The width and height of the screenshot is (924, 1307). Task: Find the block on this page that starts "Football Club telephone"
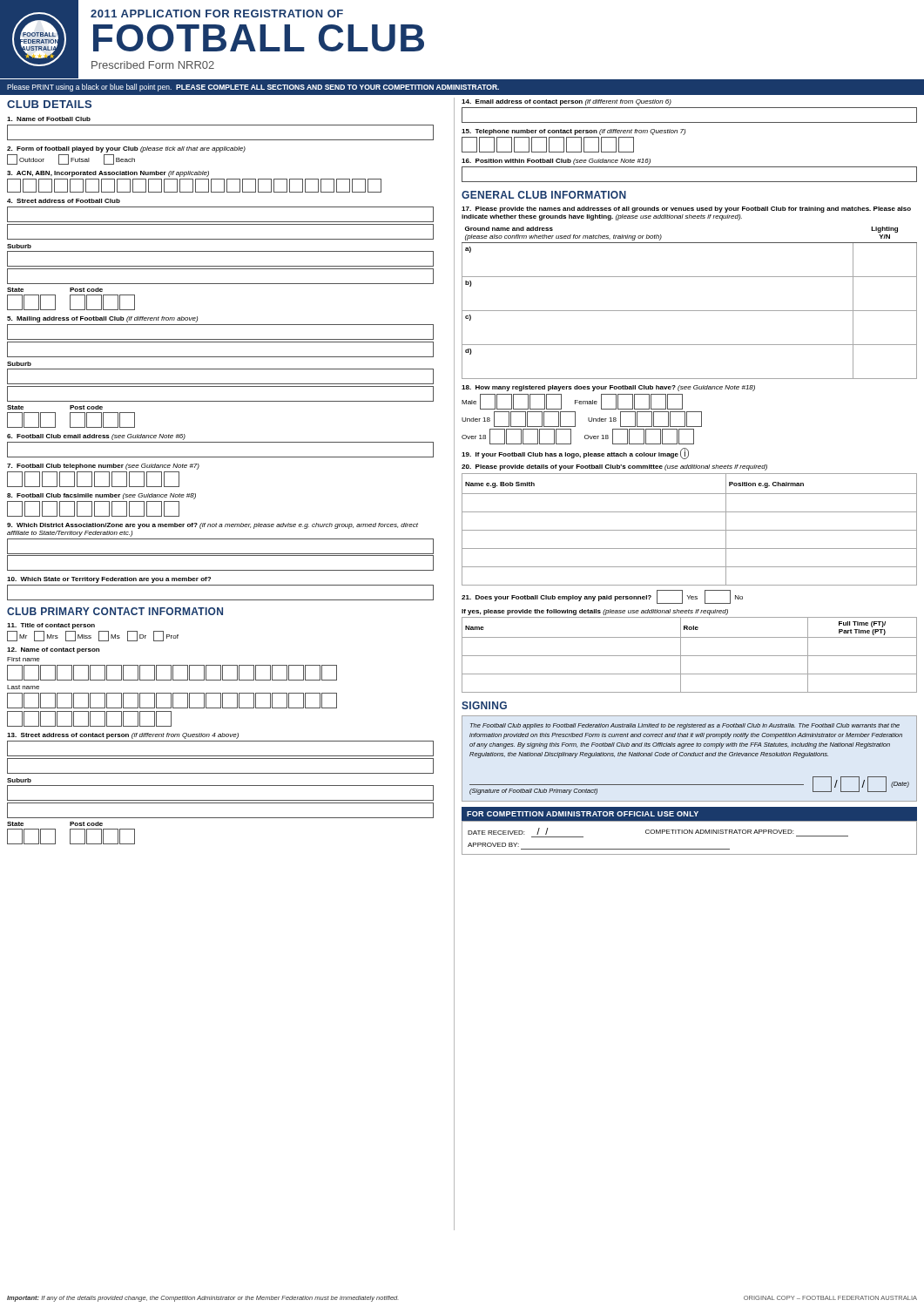103,467
